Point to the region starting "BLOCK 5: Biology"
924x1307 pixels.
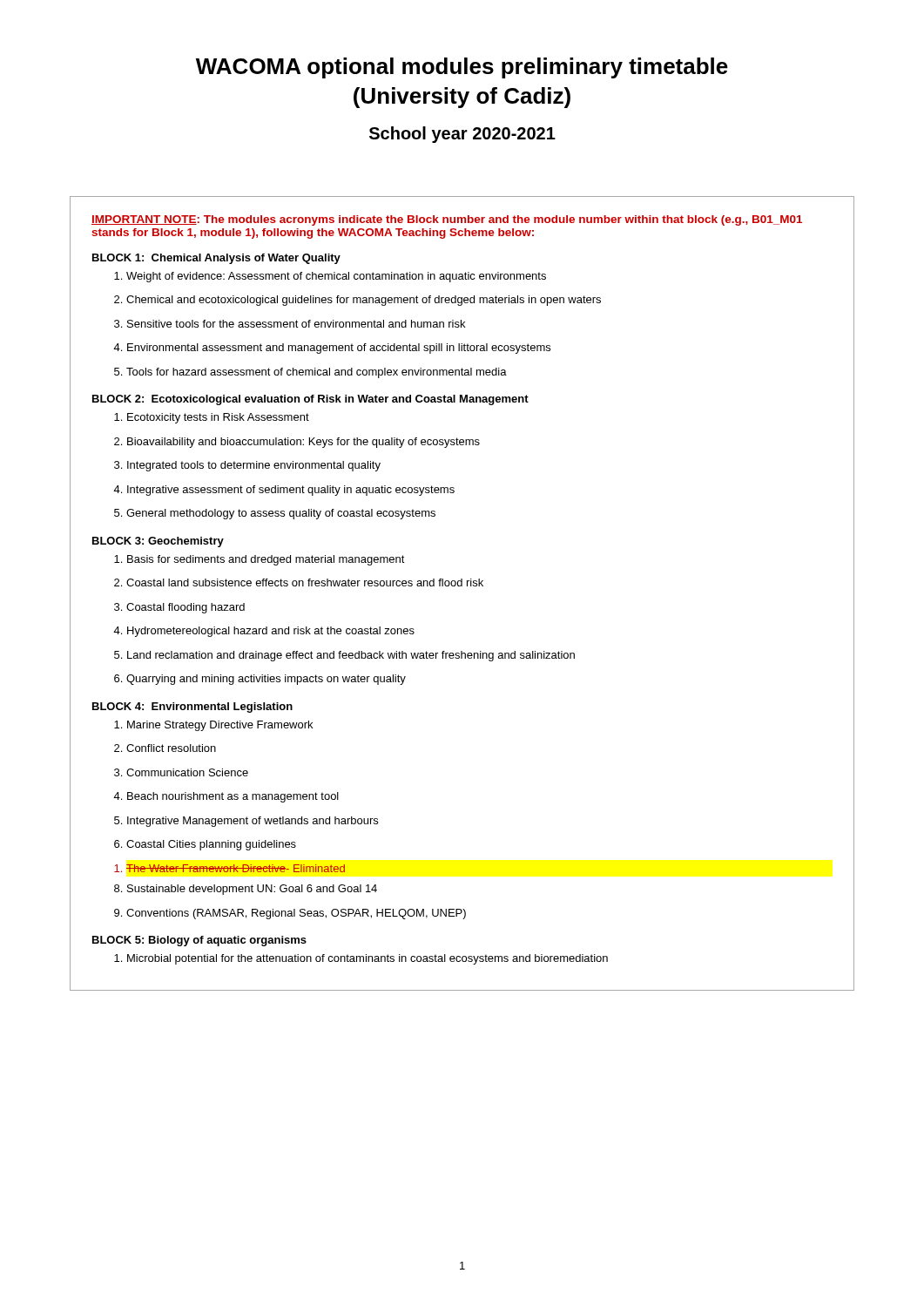[x=199, y=940]
